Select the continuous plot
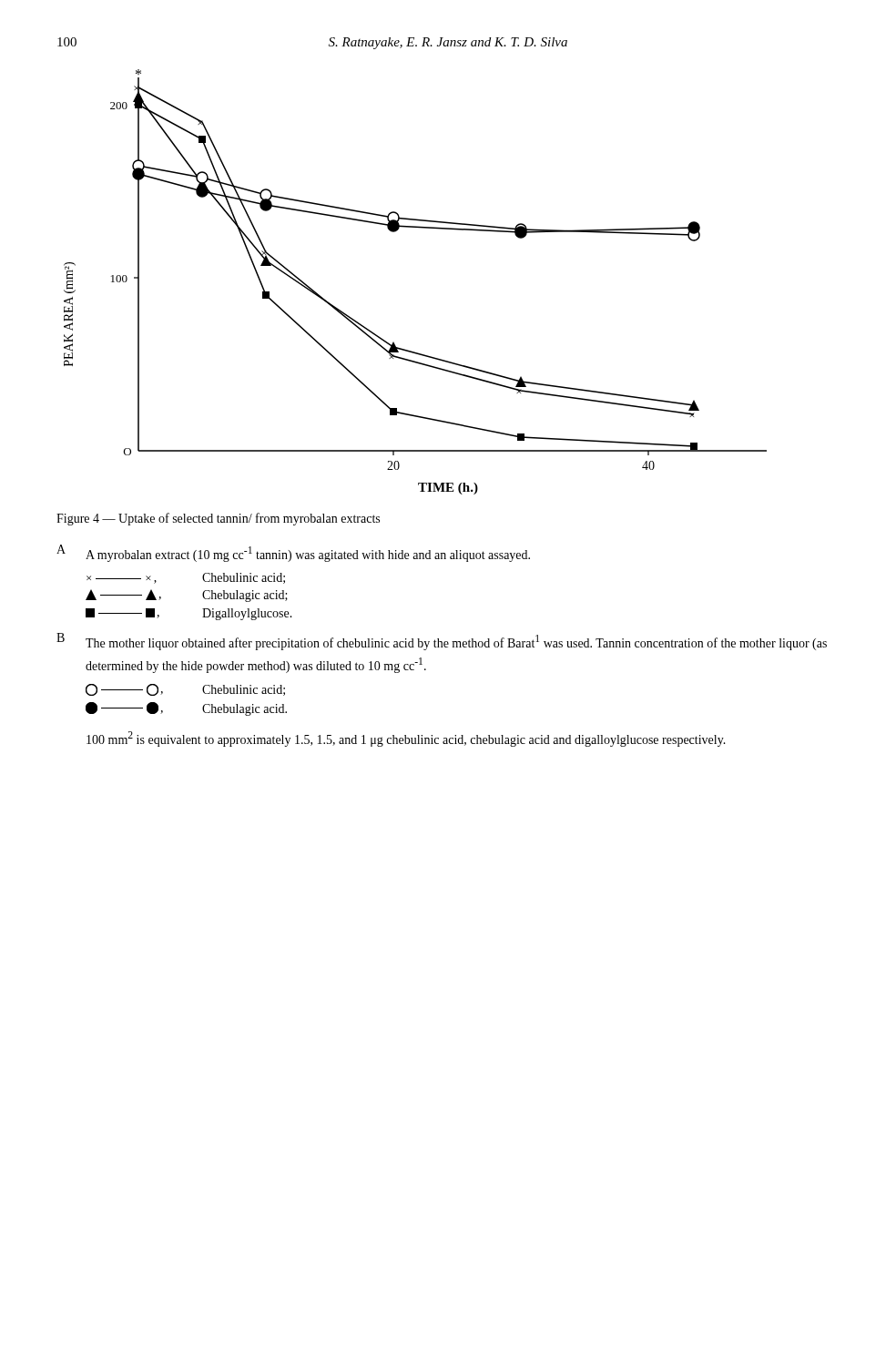Viewport: 896px width, 1366px height. (448, 282)
